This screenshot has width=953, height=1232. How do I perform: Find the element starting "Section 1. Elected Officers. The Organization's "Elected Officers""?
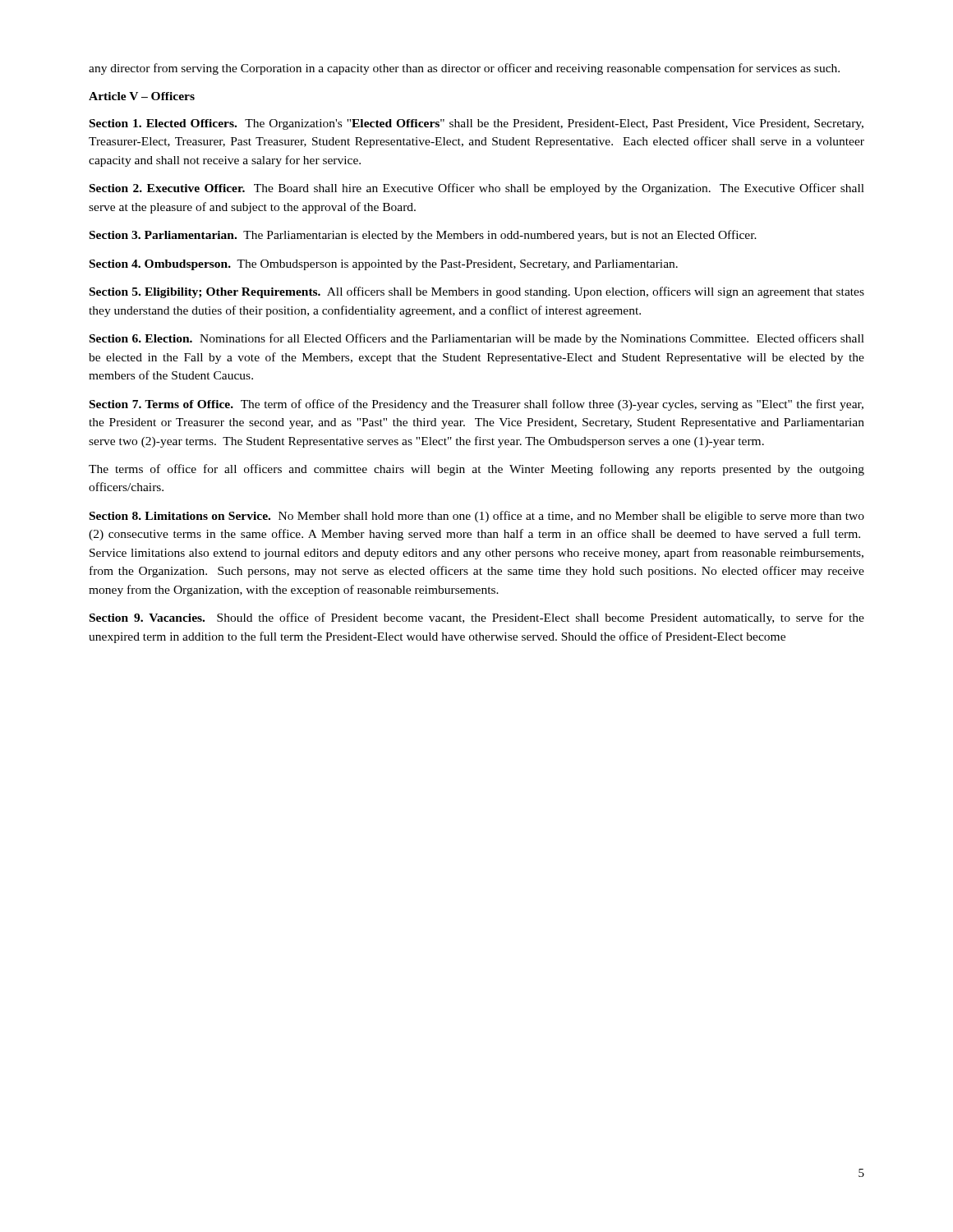[x=476, y=142]
